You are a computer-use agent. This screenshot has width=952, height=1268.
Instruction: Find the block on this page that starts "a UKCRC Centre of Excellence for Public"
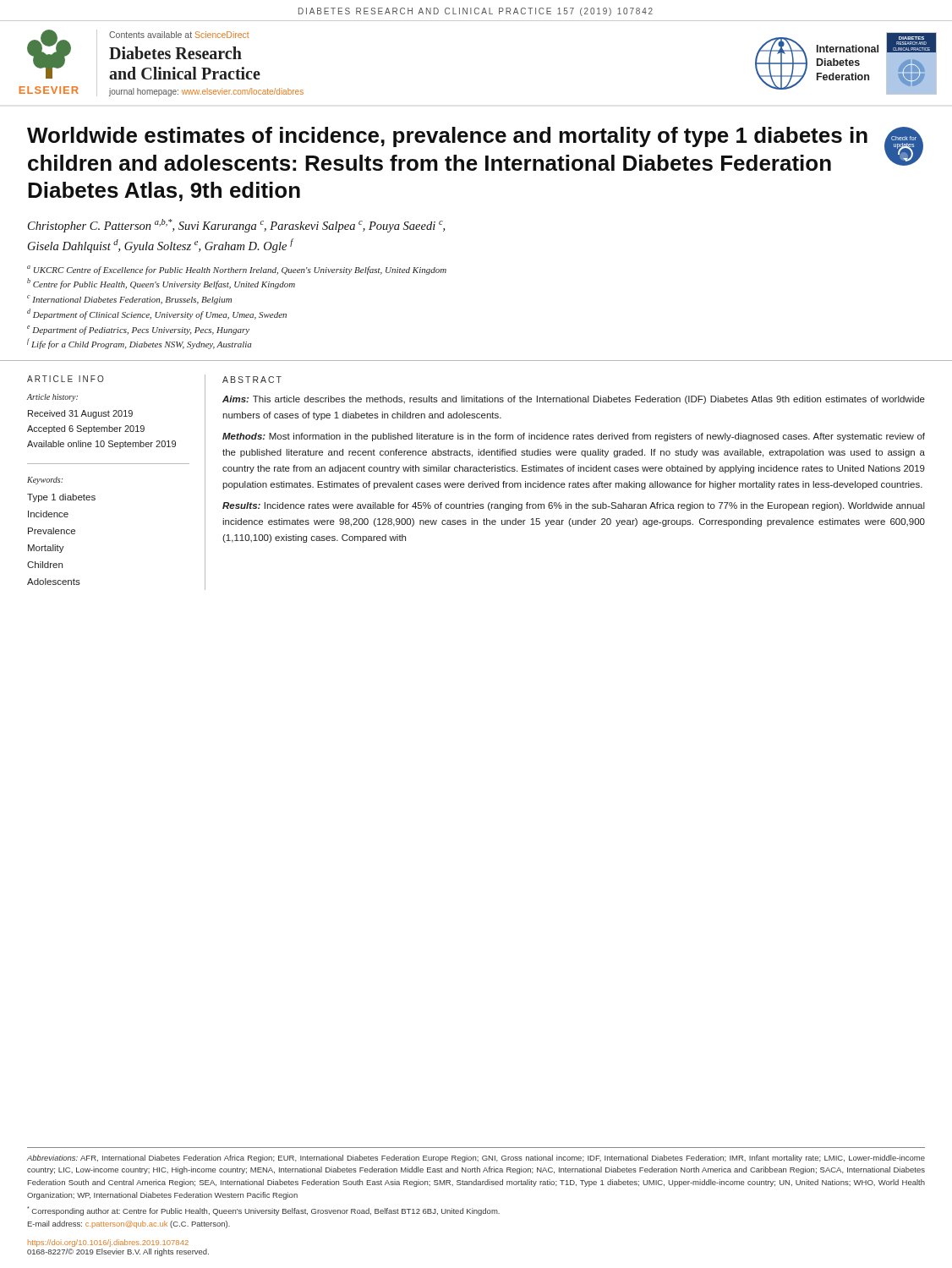click(x=237, y=270)
